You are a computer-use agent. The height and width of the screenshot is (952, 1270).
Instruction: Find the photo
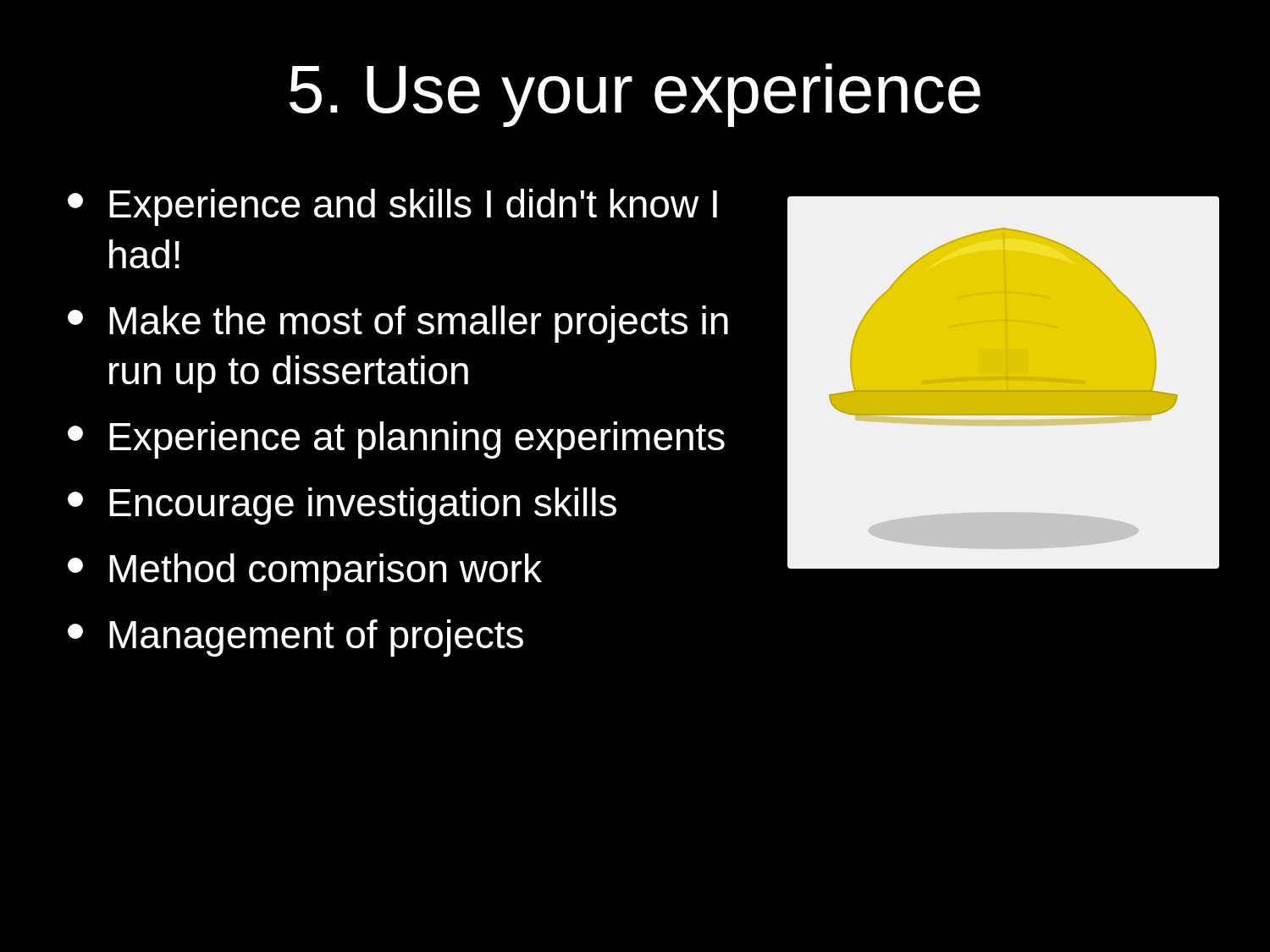(1012, 382)
